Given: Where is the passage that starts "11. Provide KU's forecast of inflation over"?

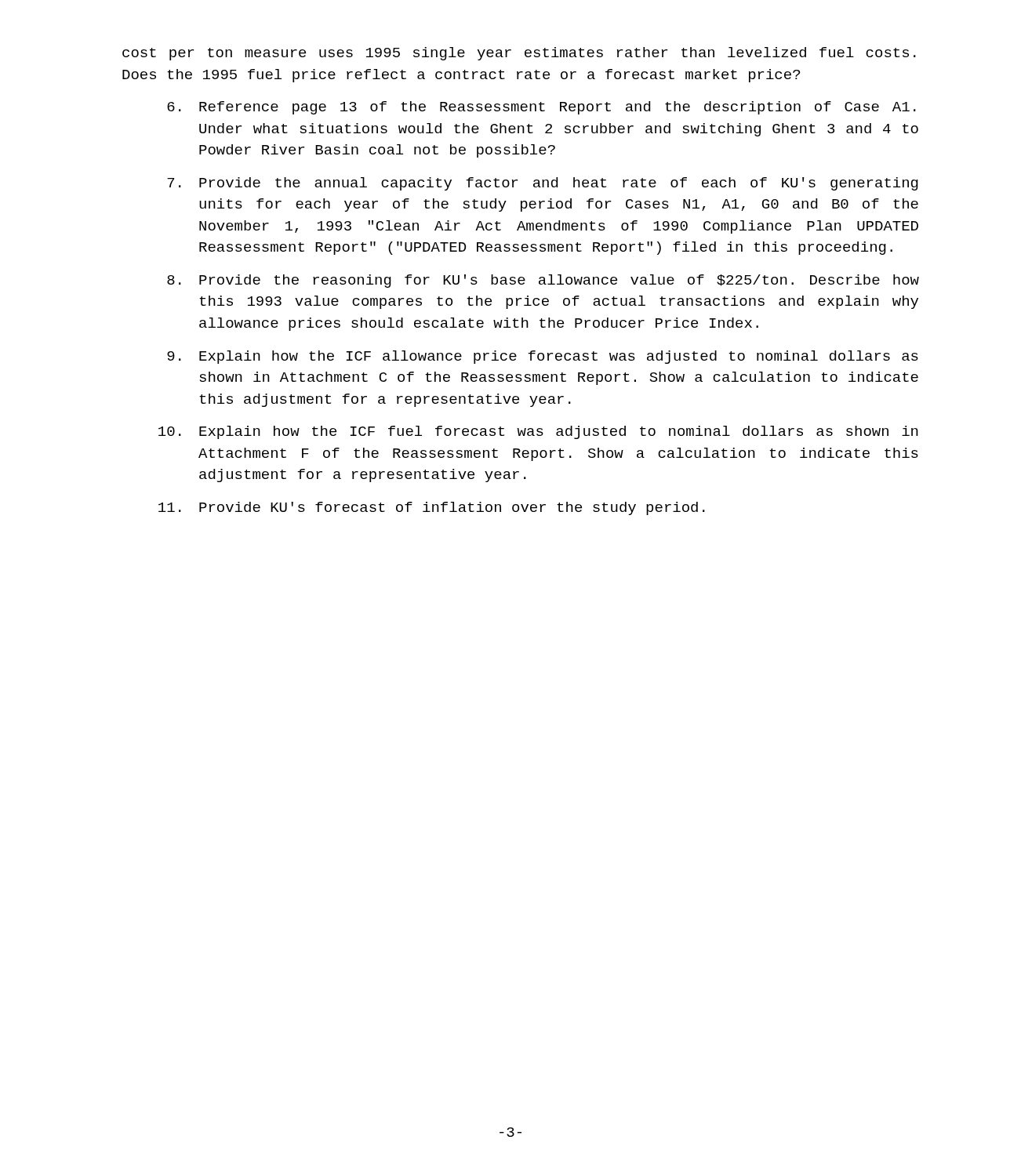Looking at the screenshot, I should point(520,509).
